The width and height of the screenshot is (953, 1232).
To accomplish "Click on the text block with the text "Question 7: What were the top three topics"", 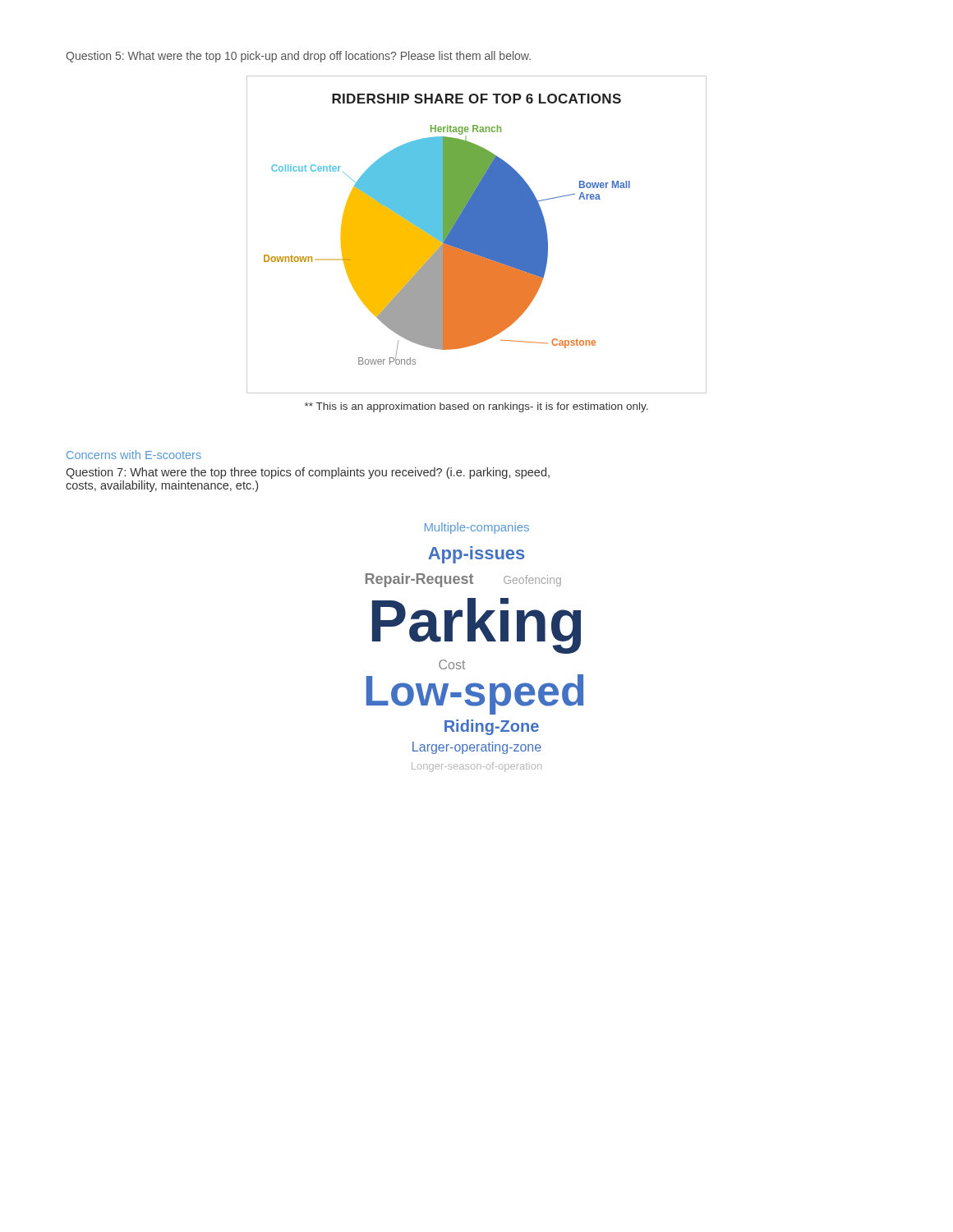I will (x=308, y=479).
